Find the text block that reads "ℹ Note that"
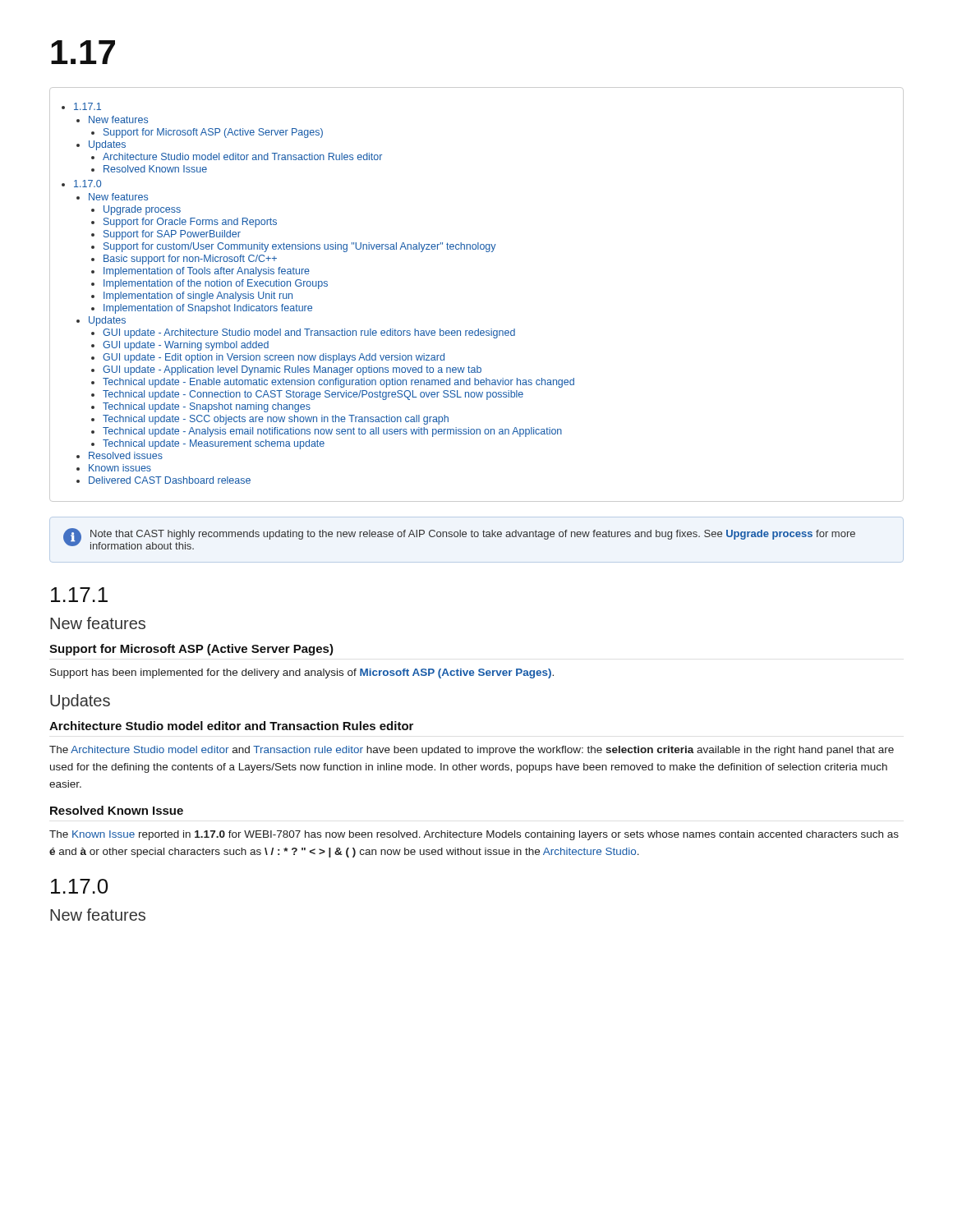The height and width of the screenshot is (1232, 953). click(x=476, y=540)
